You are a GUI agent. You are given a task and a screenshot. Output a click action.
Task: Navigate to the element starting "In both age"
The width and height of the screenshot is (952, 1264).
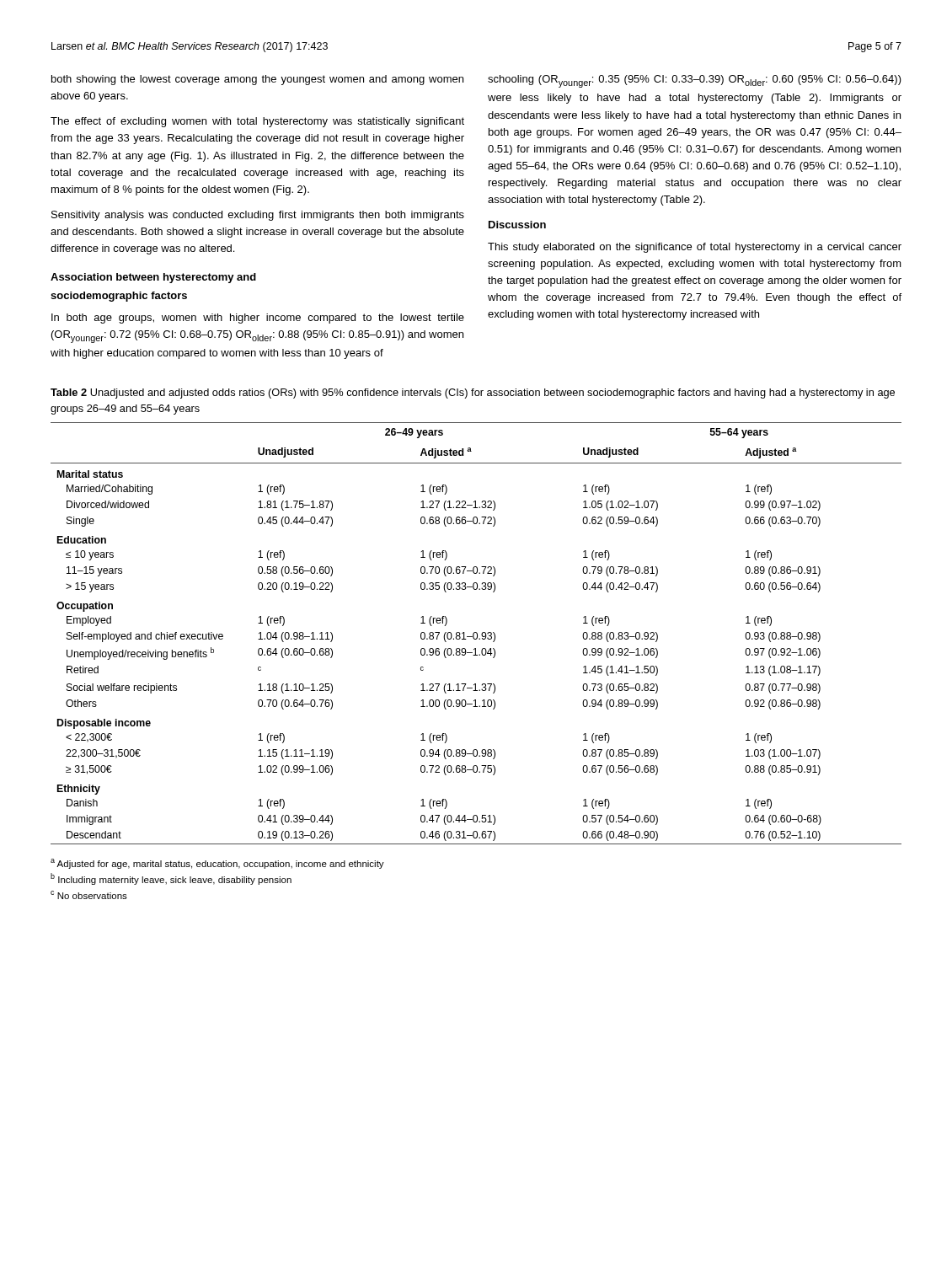click(257, 335)
